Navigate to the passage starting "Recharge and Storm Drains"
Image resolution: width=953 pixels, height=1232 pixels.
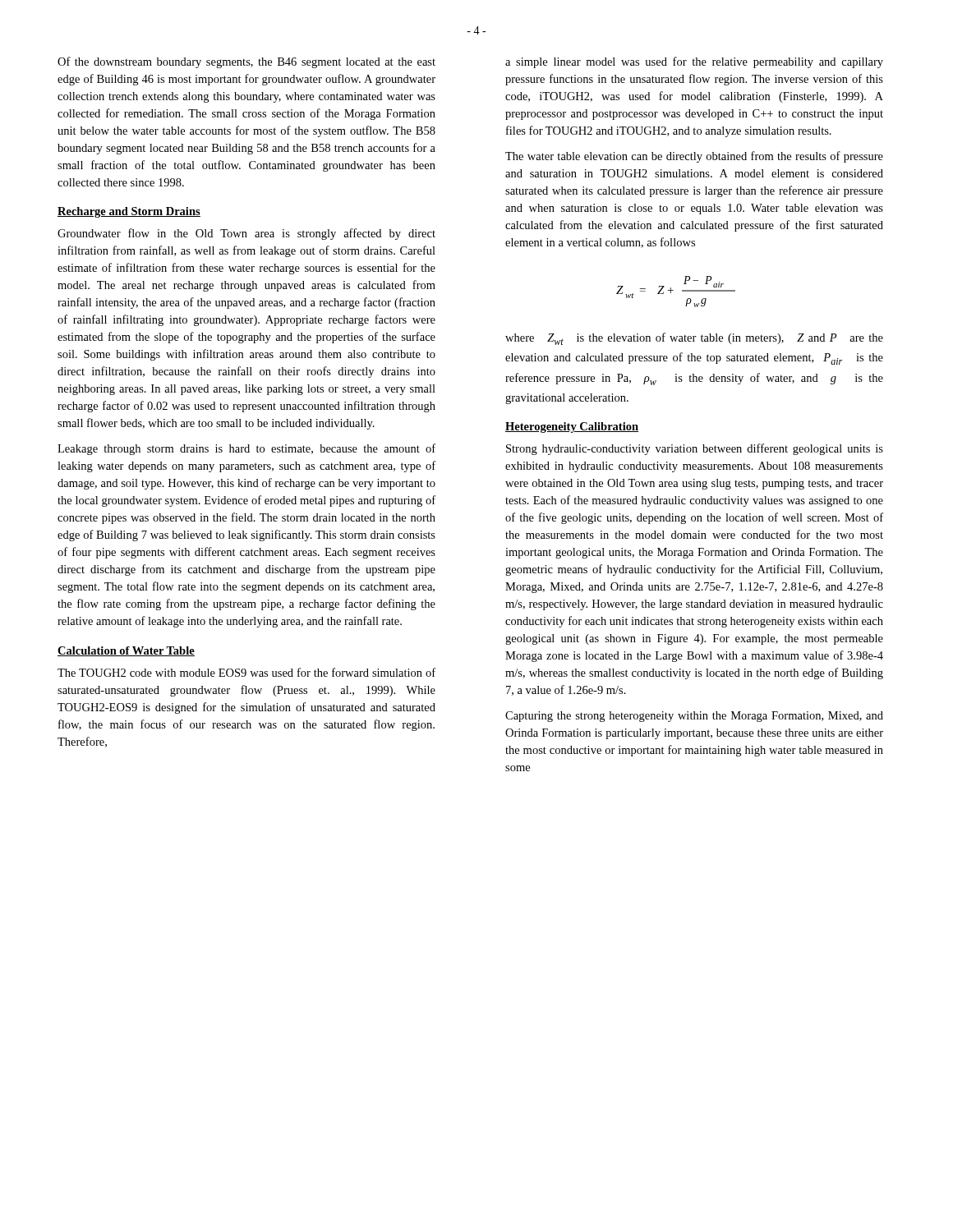129,211
